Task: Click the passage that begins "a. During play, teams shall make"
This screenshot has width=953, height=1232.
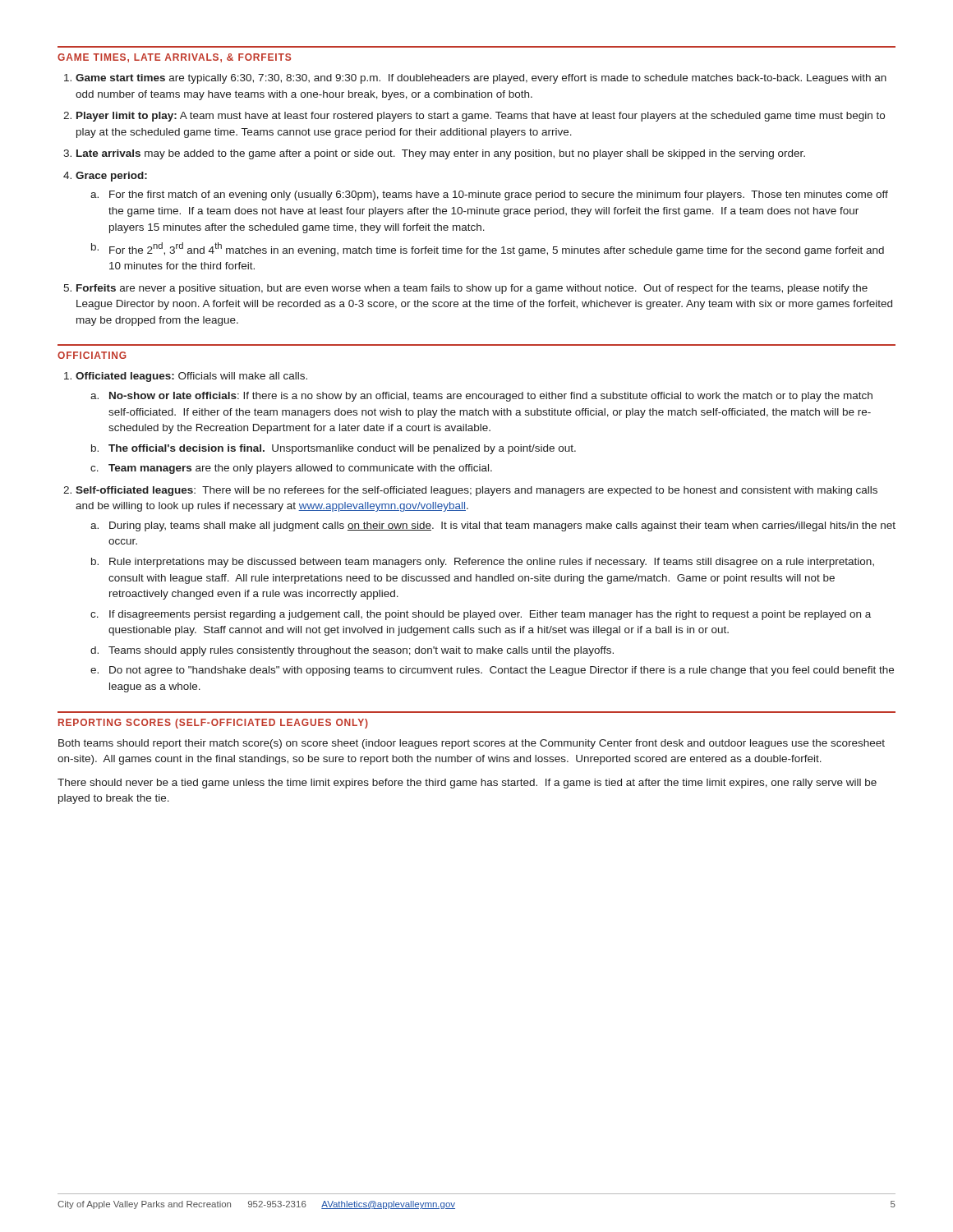Action: click(493, 532)
